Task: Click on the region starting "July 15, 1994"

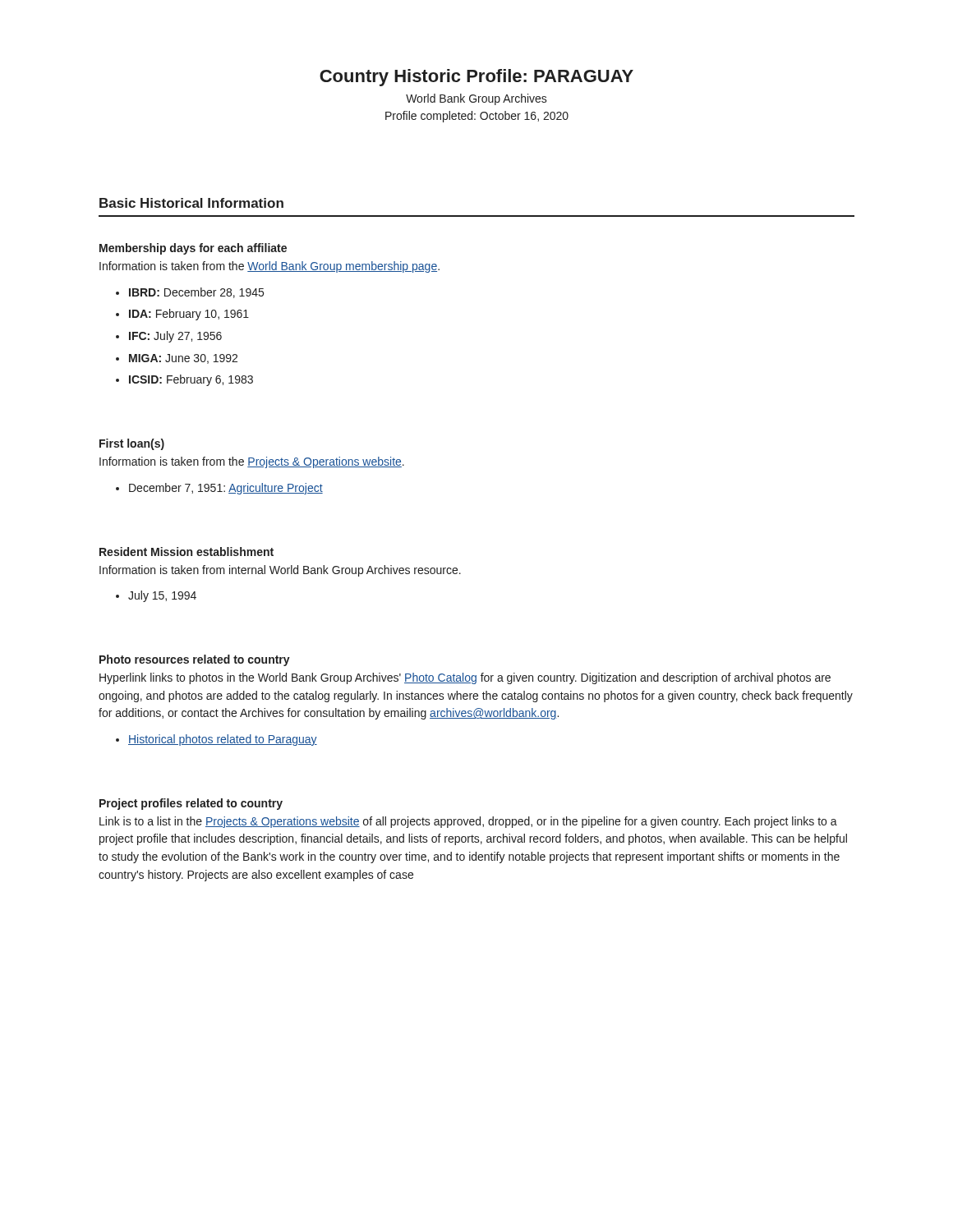Action: point(162,596)
